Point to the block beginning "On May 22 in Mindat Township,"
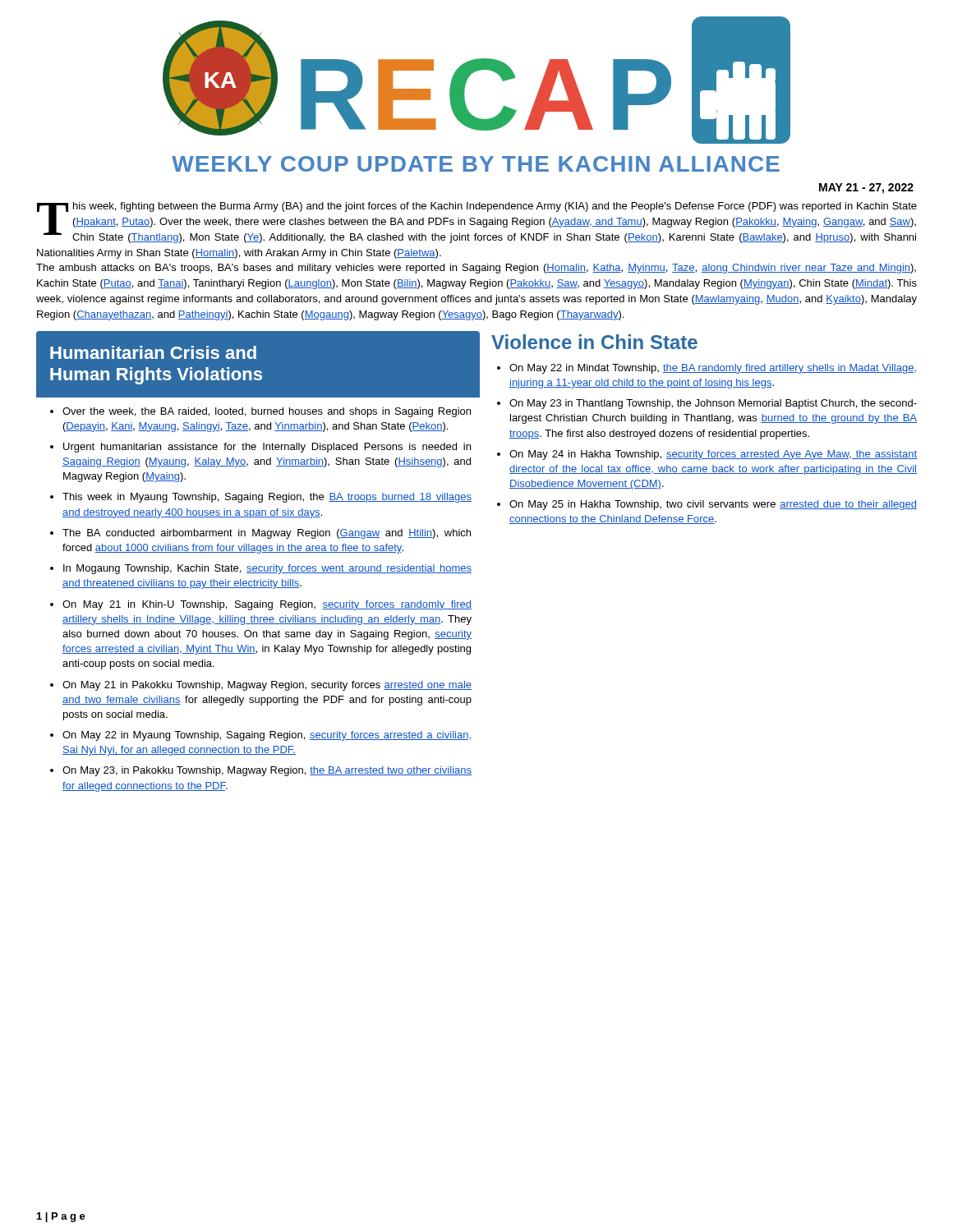This screenshot has width=953, height=1232. point(713,375)
